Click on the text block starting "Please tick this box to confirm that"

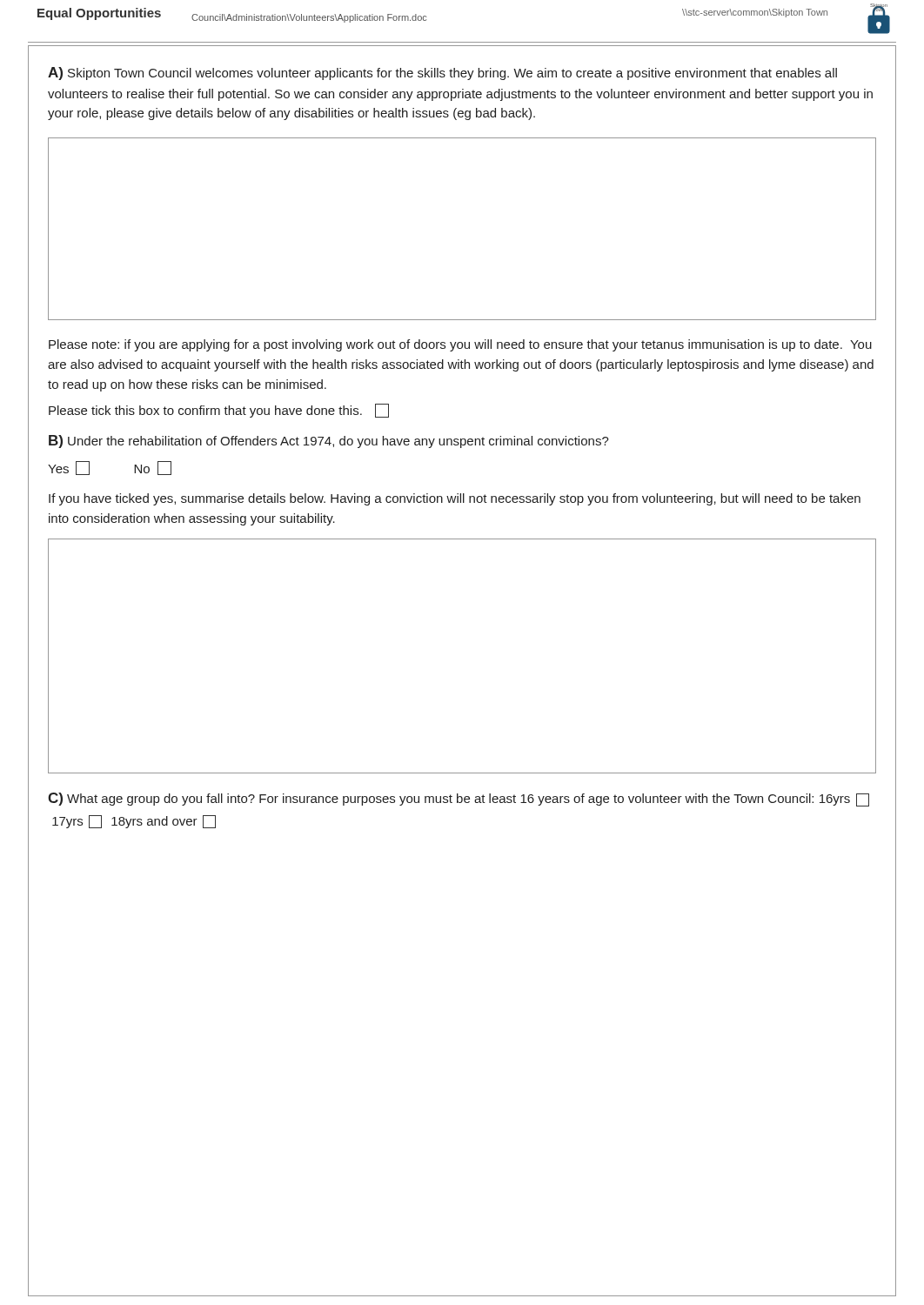pos(218,410)
